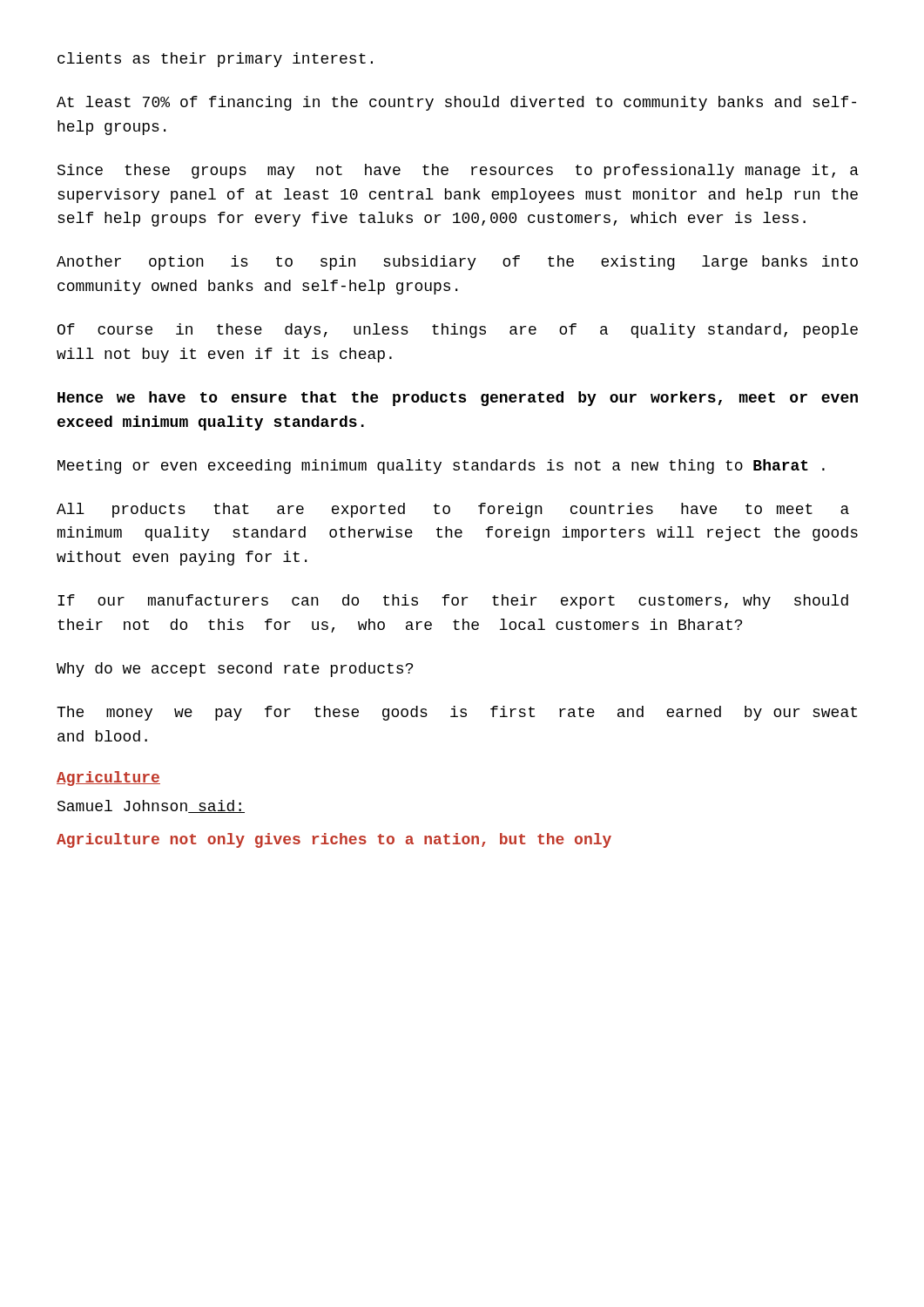This screenshot has width=924, height=1307.
Task: Point to the block beginning "Why do we accept second rate"
Action: (235, 669)
